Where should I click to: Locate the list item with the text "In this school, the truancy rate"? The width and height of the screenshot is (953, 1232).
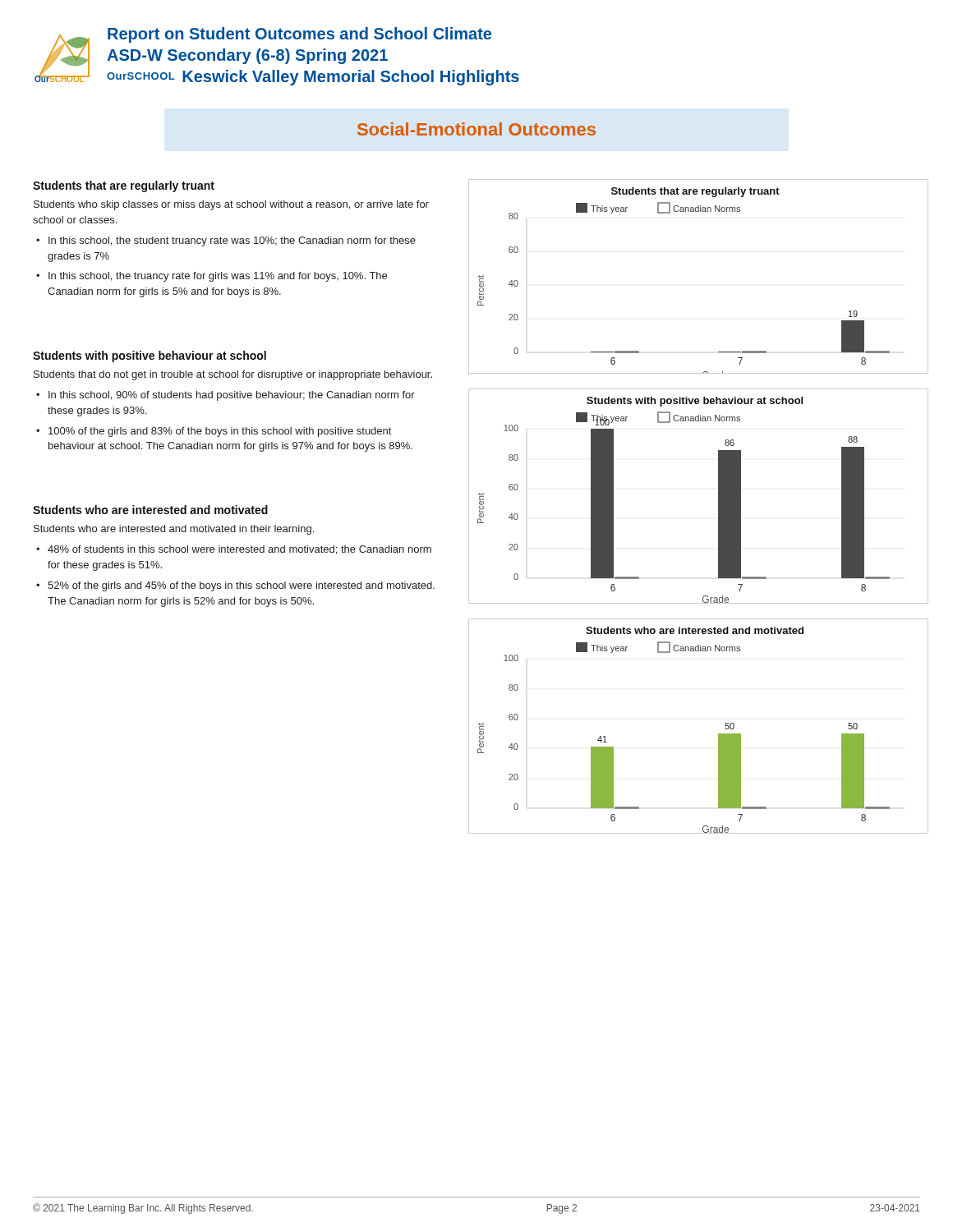[x=218, y=284]
